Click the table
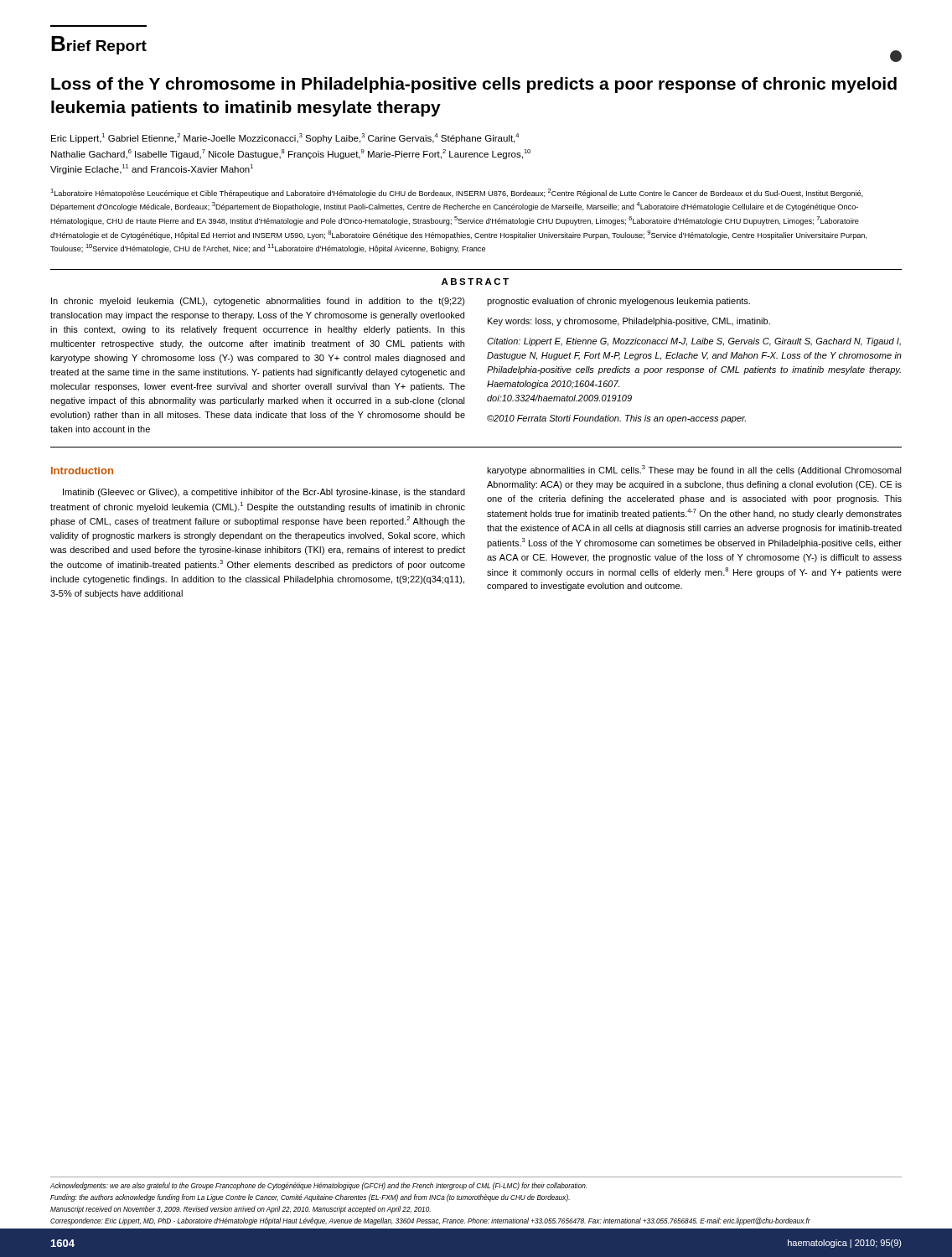Viewport: 952px width, 1257px height. pos(476,358)
